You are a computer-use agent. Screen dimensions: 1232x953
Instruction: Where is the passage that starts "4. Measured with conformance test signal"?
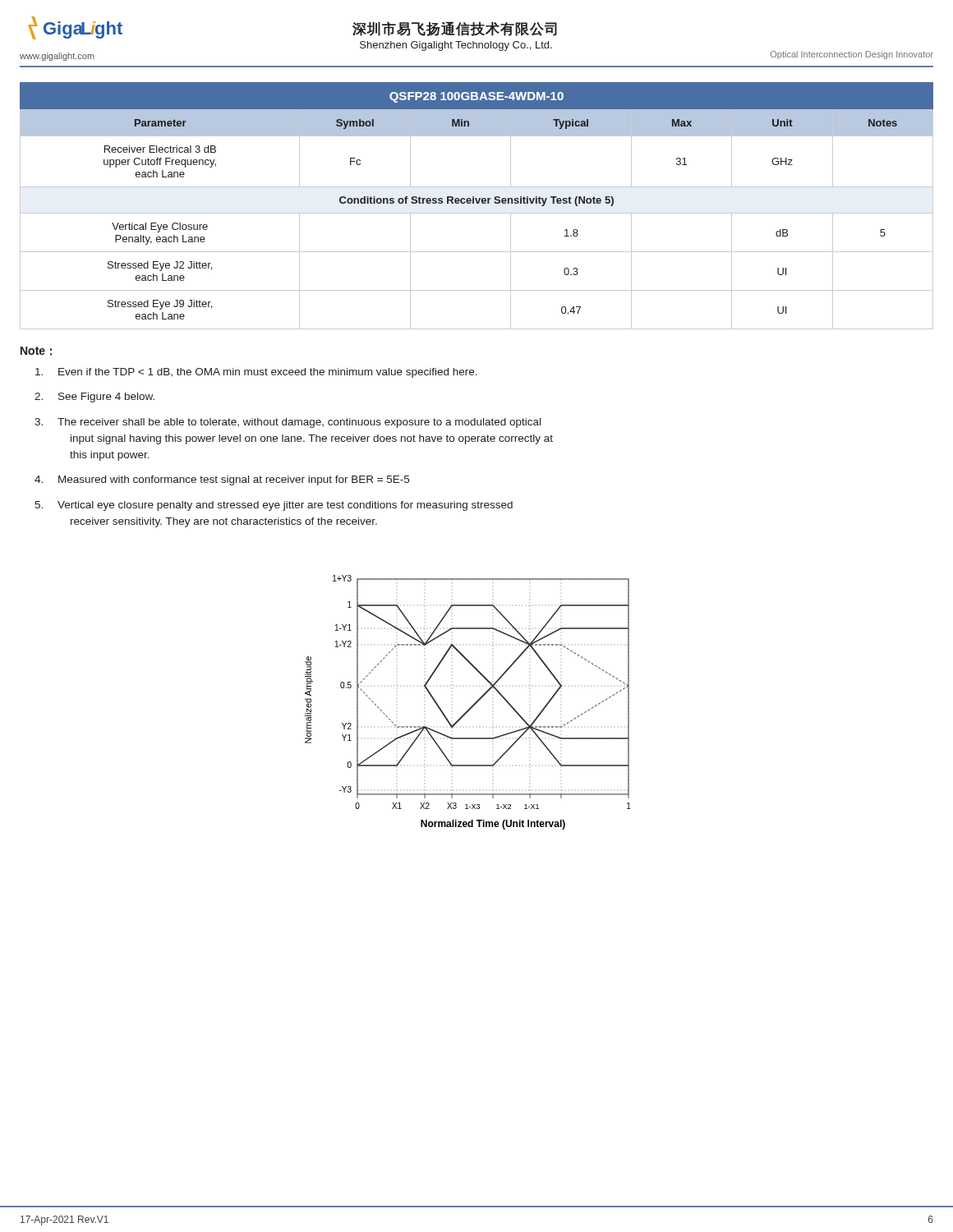[x=222, y=480]
